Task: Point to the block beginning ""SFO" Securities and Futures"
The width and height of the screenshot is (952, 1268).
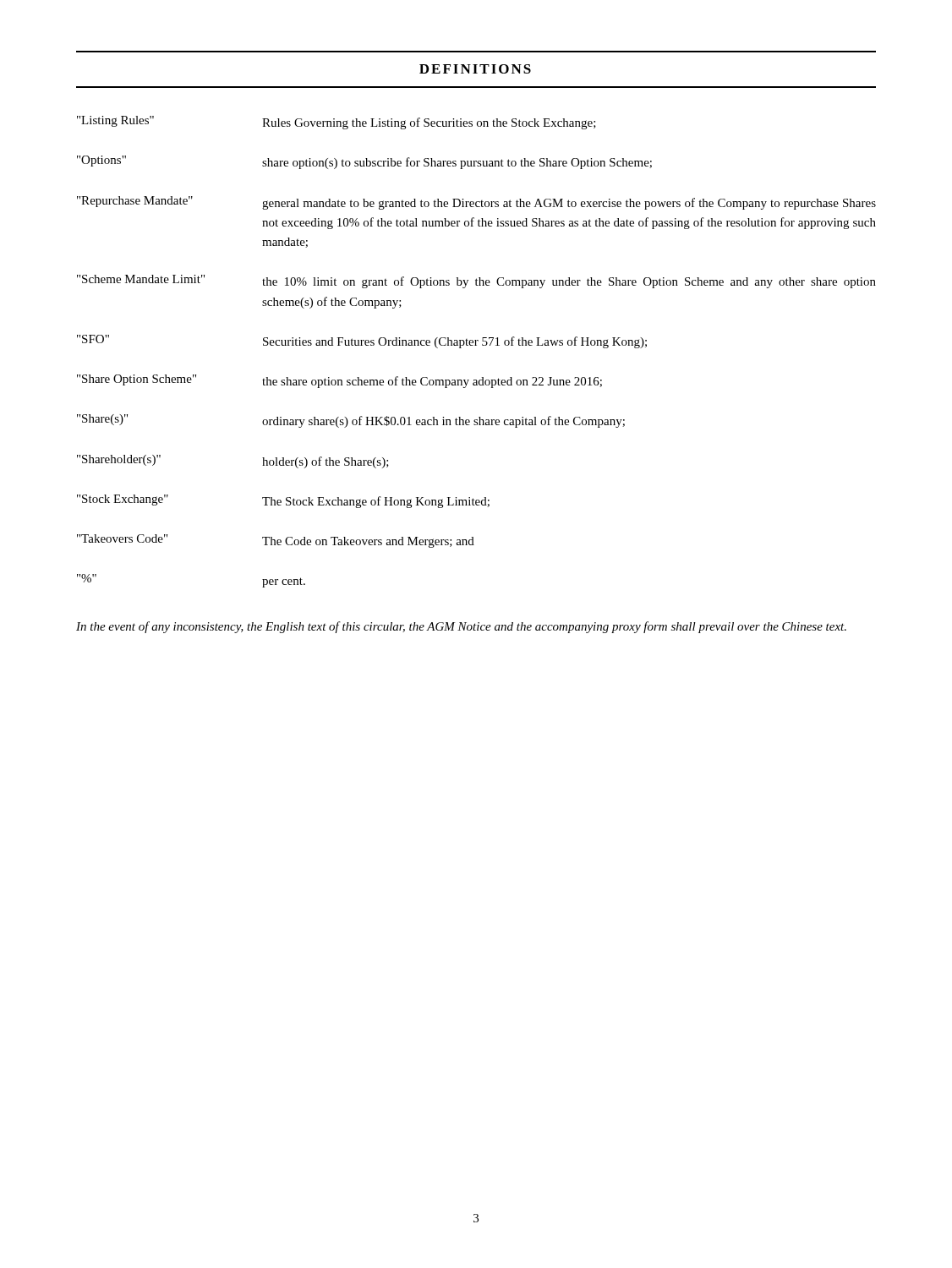Action: coord(476,342)
